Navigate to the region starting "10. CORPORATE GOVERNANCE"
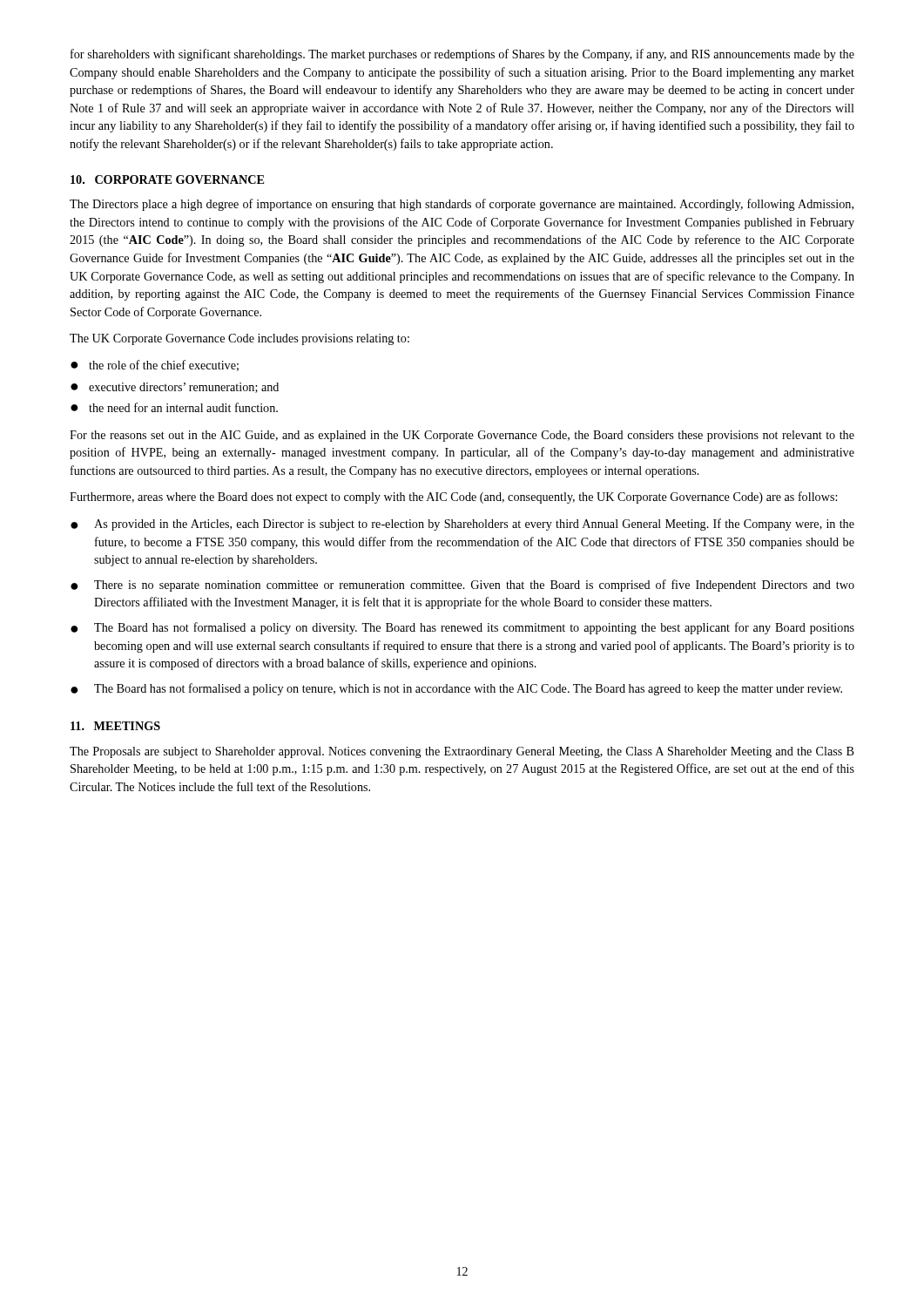The width and height of the screenshot is (924, 1307). click(x=167, y=179)
